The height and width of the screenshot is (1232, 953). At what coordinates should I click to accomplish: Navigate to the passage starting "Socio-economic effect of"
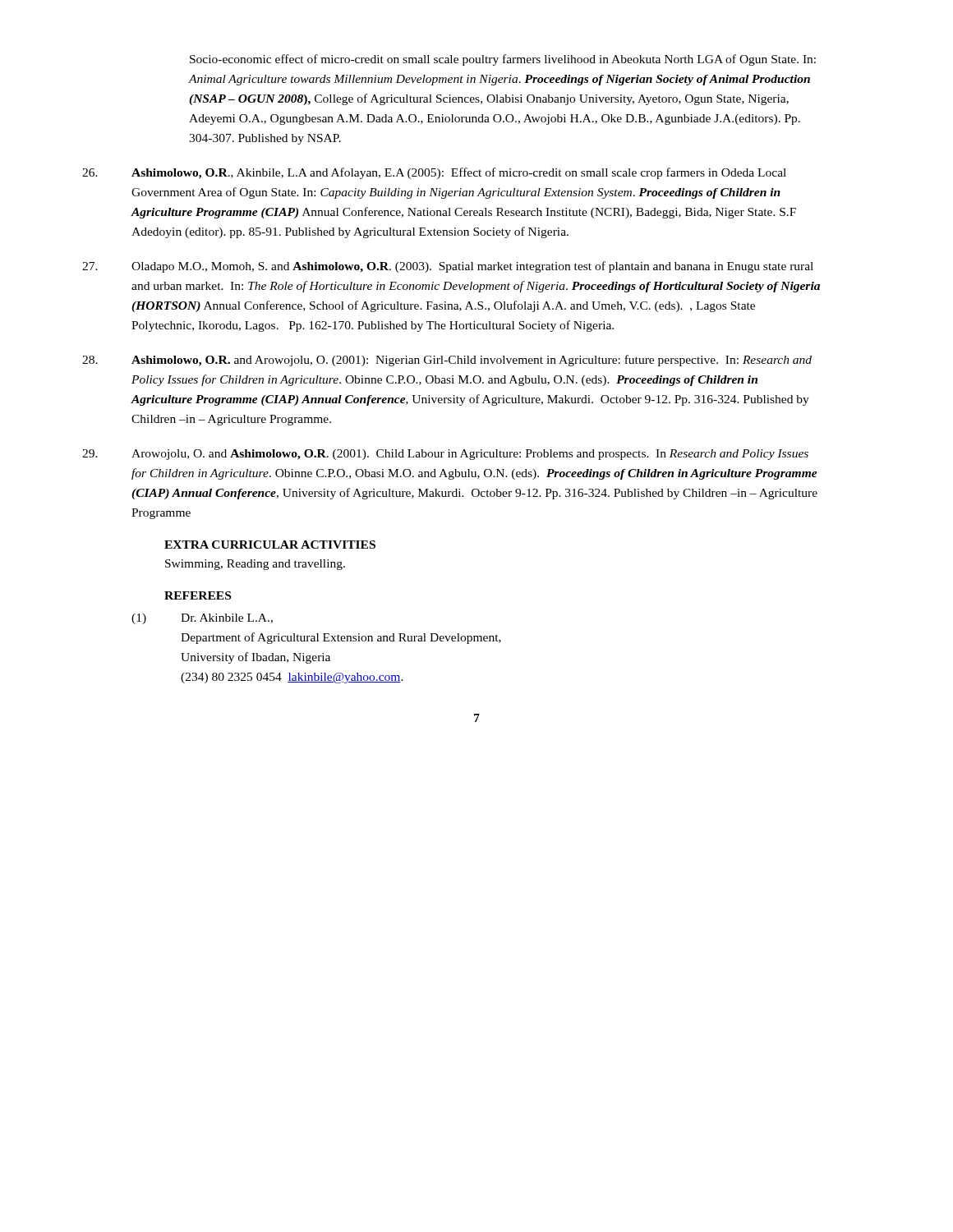pos(503,98)
